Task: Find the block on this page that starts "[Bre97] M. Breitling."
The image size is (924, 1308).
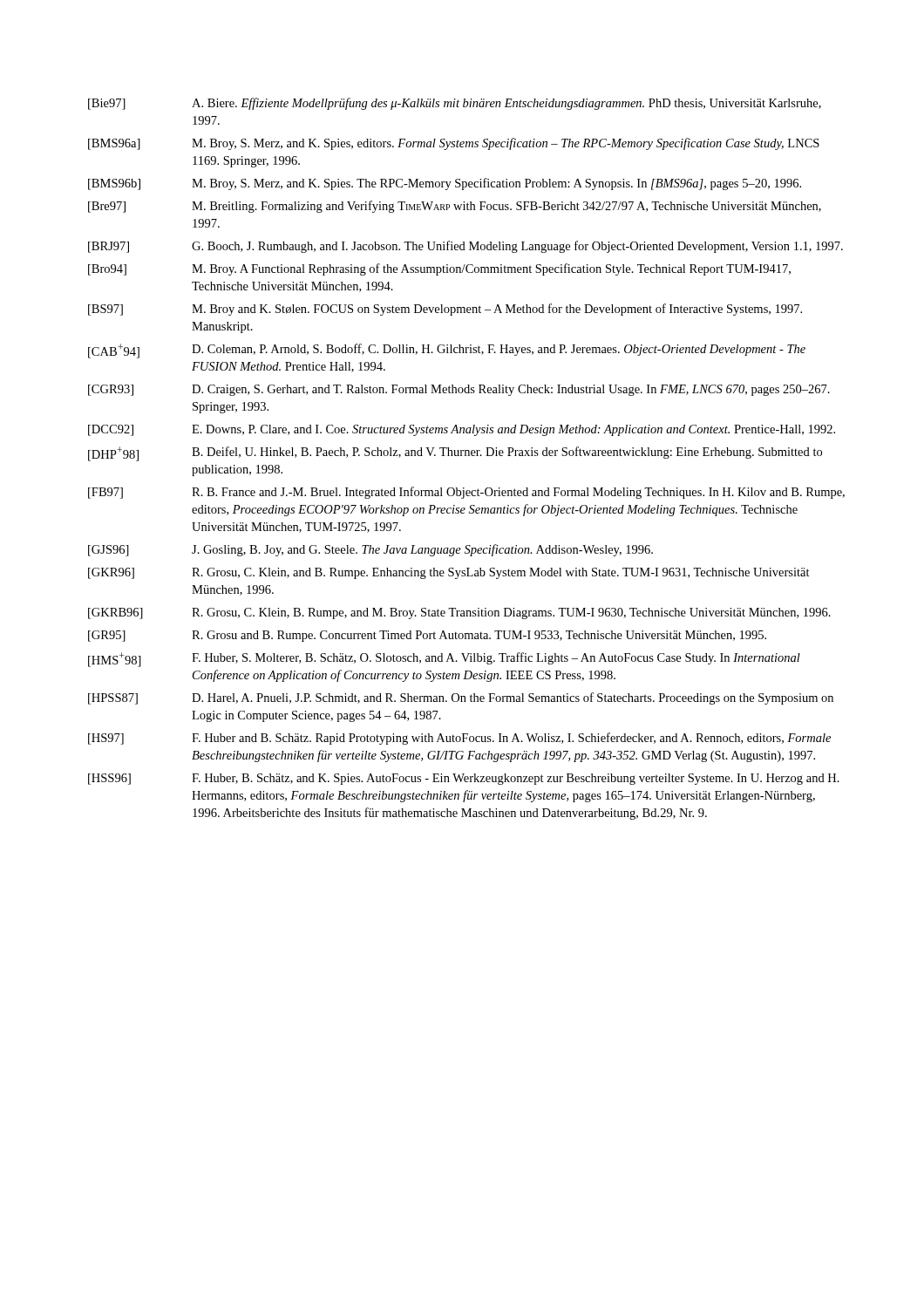Action: (466, 215)
